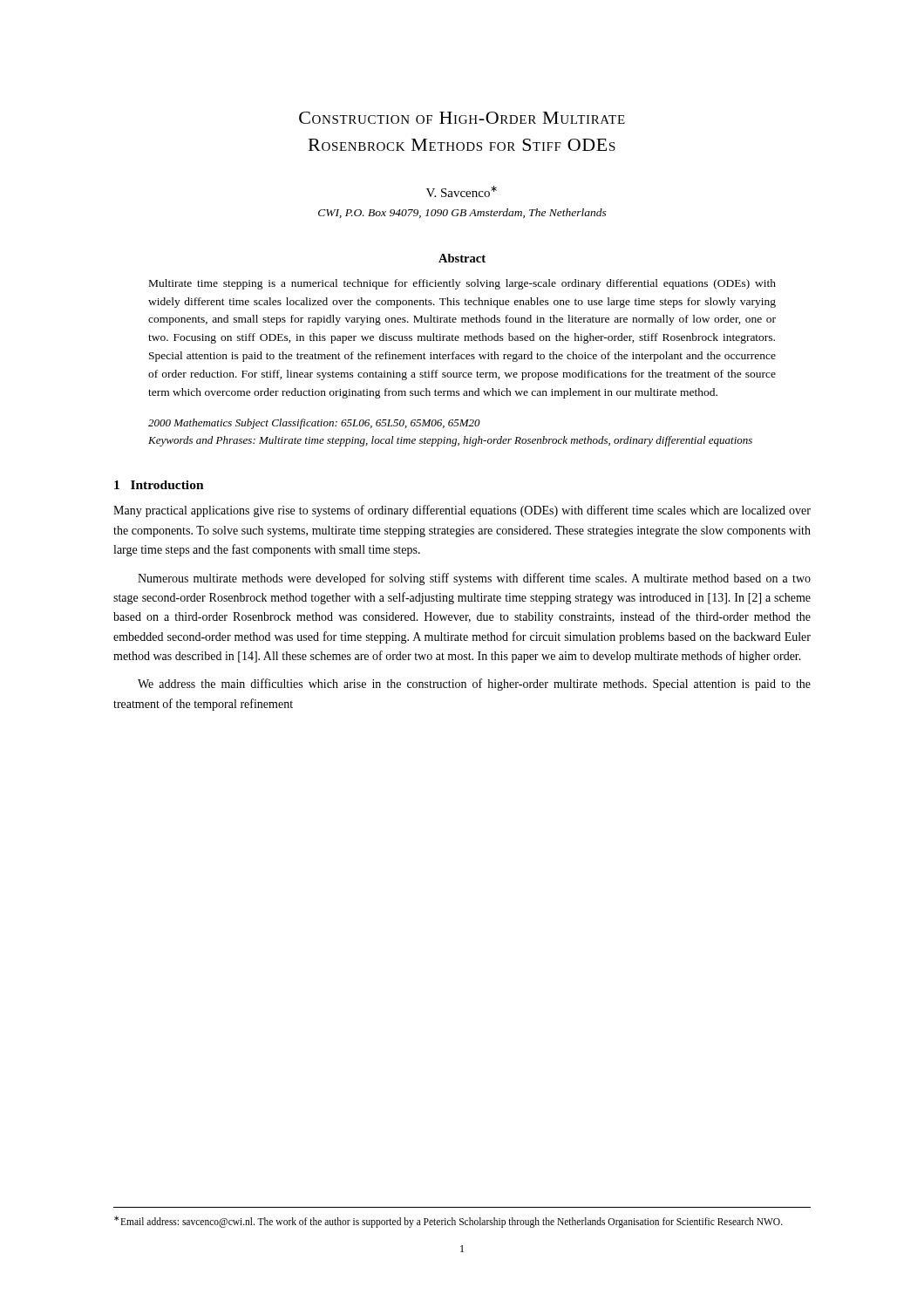The image size is (924, 1308).
Task: Click where it says "V. Savcenco∗"
Action: pos(462,191)
